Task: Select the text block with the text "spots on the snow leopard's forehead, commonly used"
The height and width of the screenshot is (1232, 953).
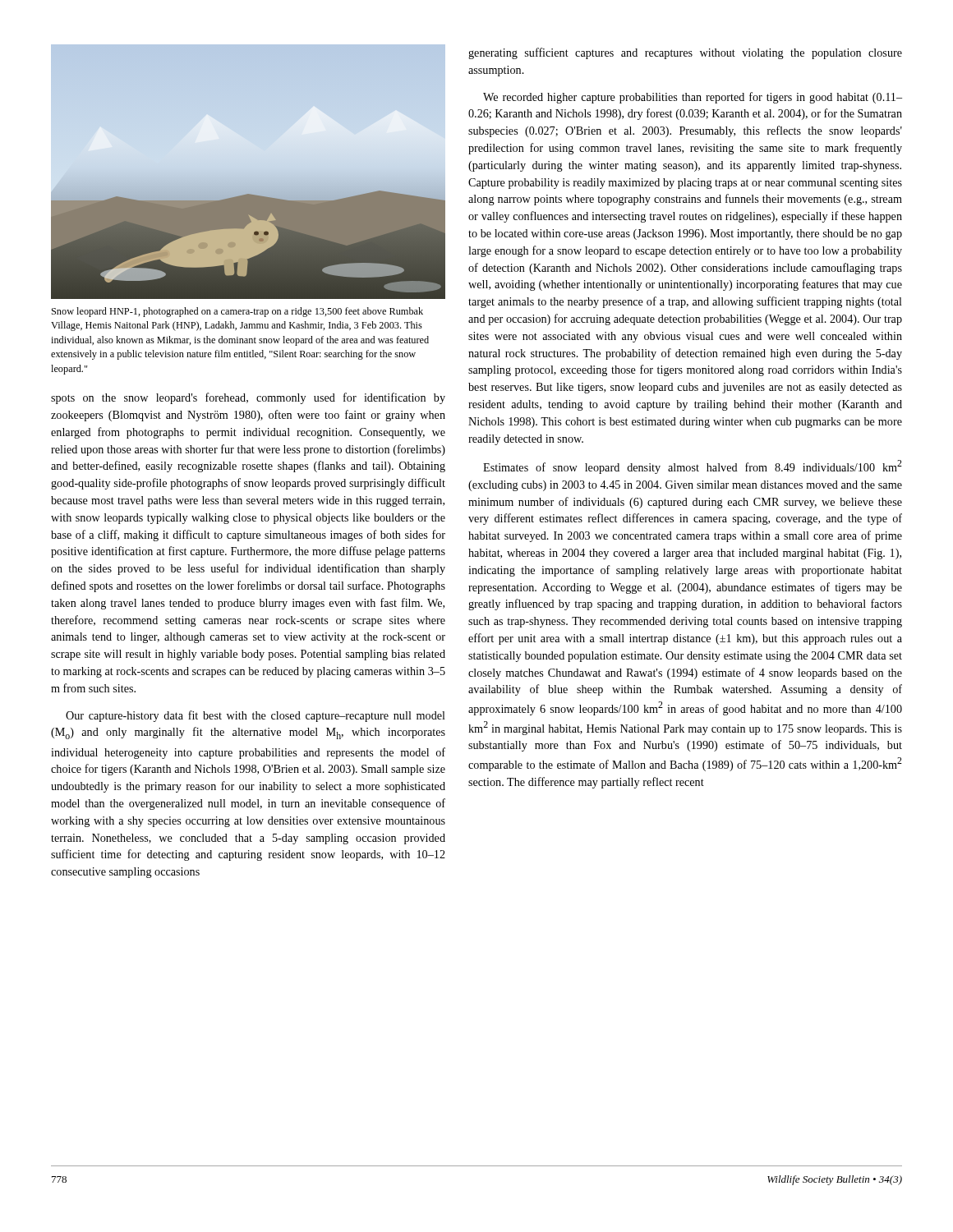Action: 248,543
